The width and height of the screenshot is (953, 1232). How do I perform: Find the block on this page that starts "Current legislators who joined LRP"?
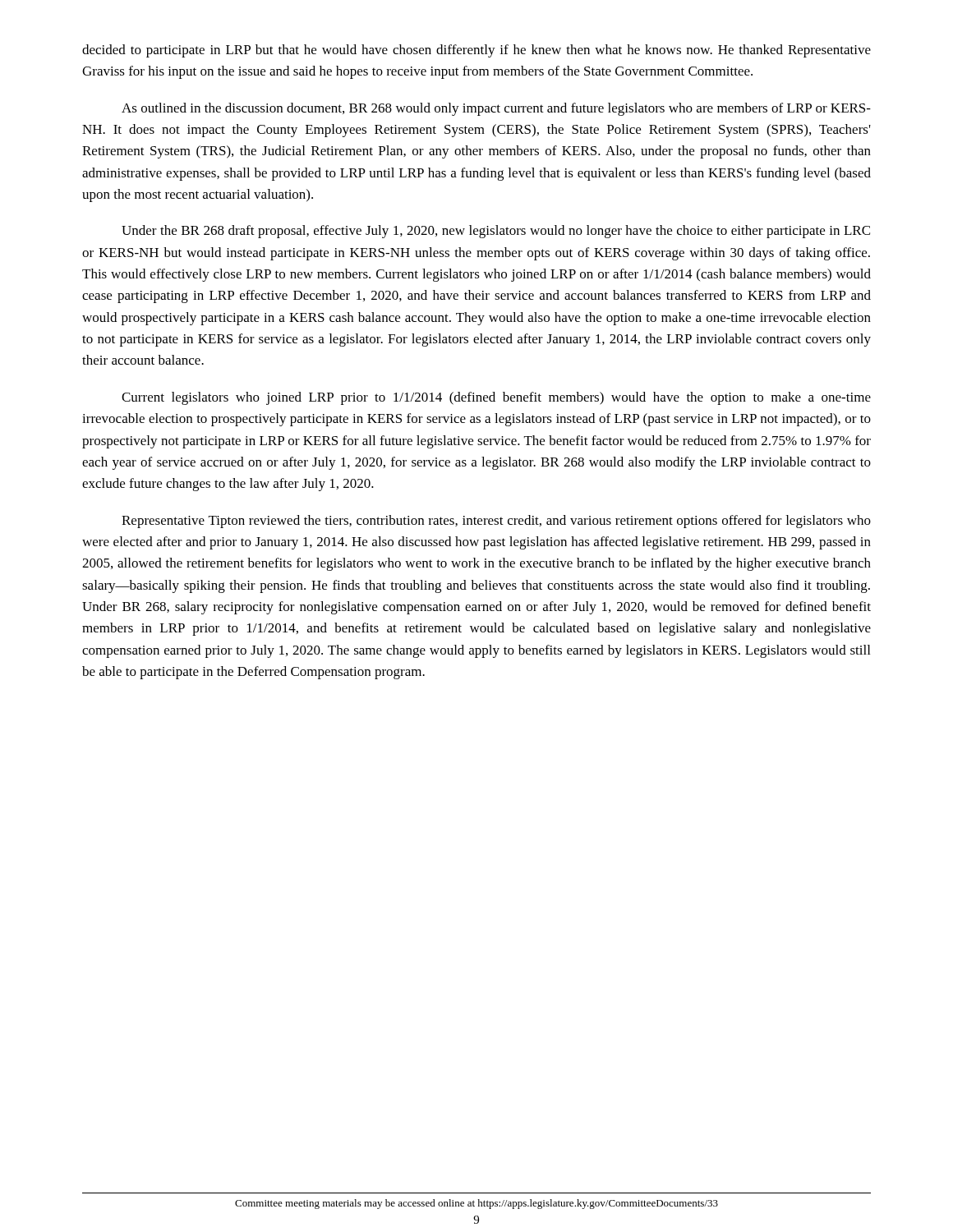pyautogui.click(x=476, y=440)
